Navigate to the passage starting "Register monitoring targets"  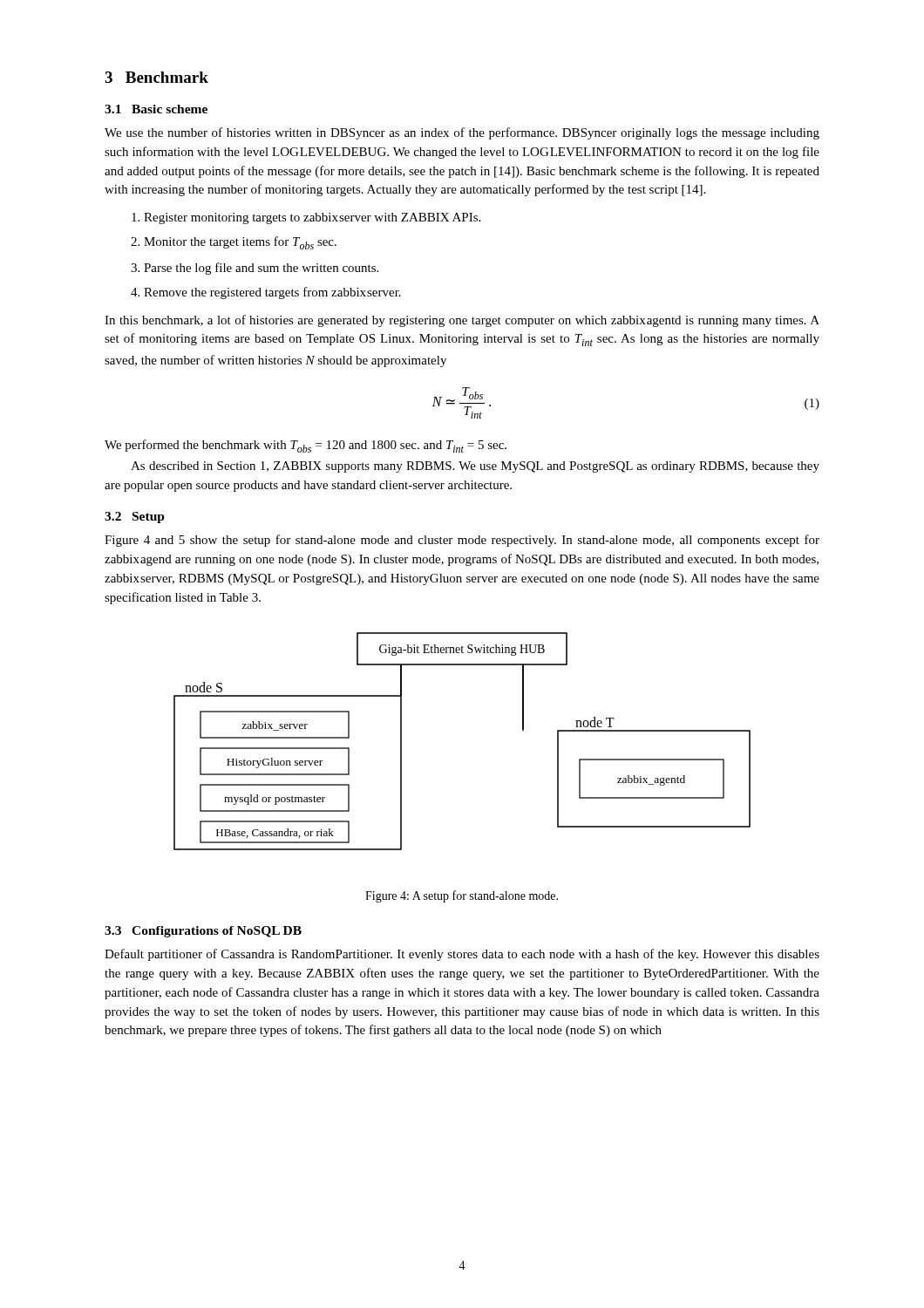point(306,217)
